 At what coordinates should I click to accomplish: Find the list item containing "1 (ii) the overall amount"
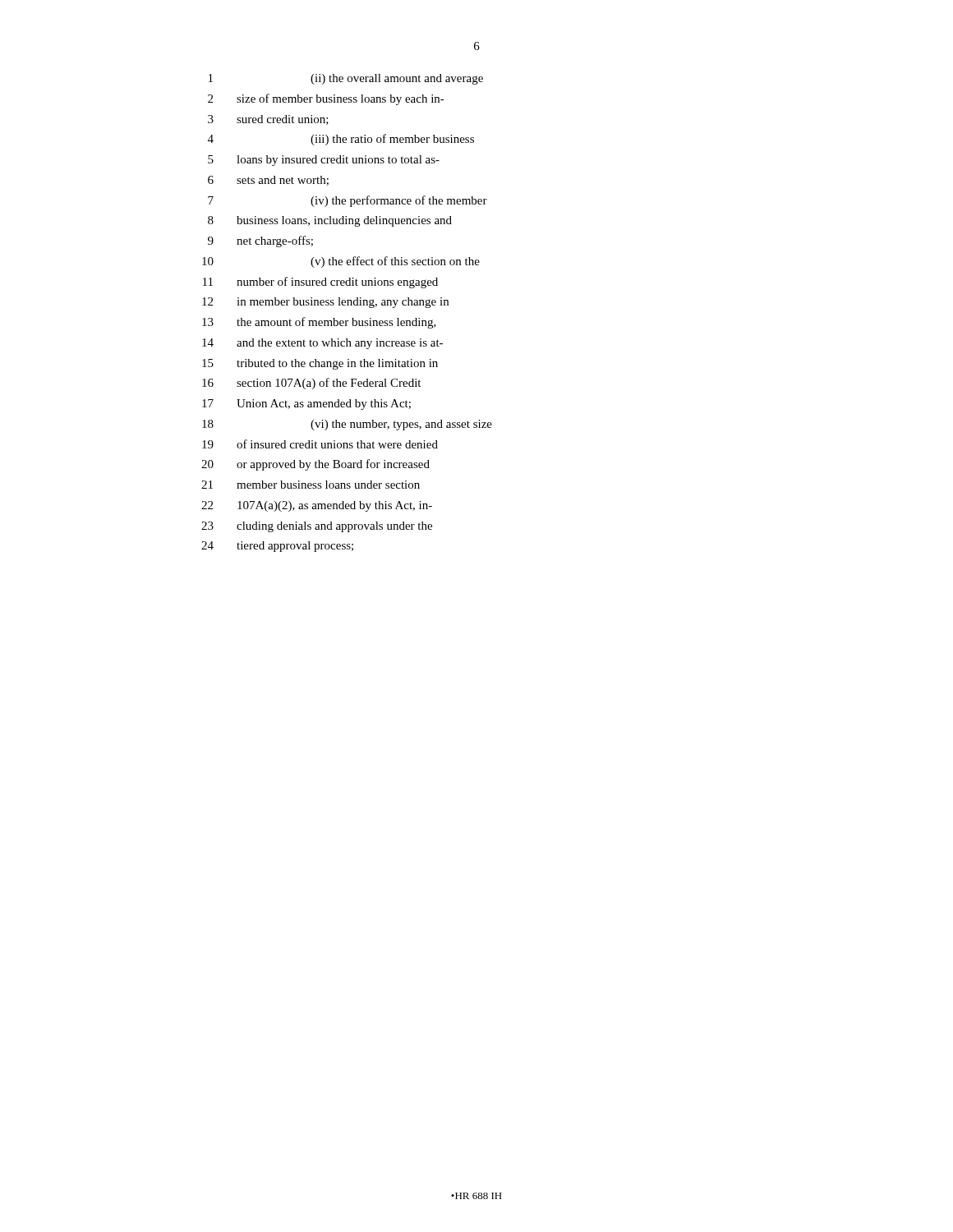(x=346, y=79)
